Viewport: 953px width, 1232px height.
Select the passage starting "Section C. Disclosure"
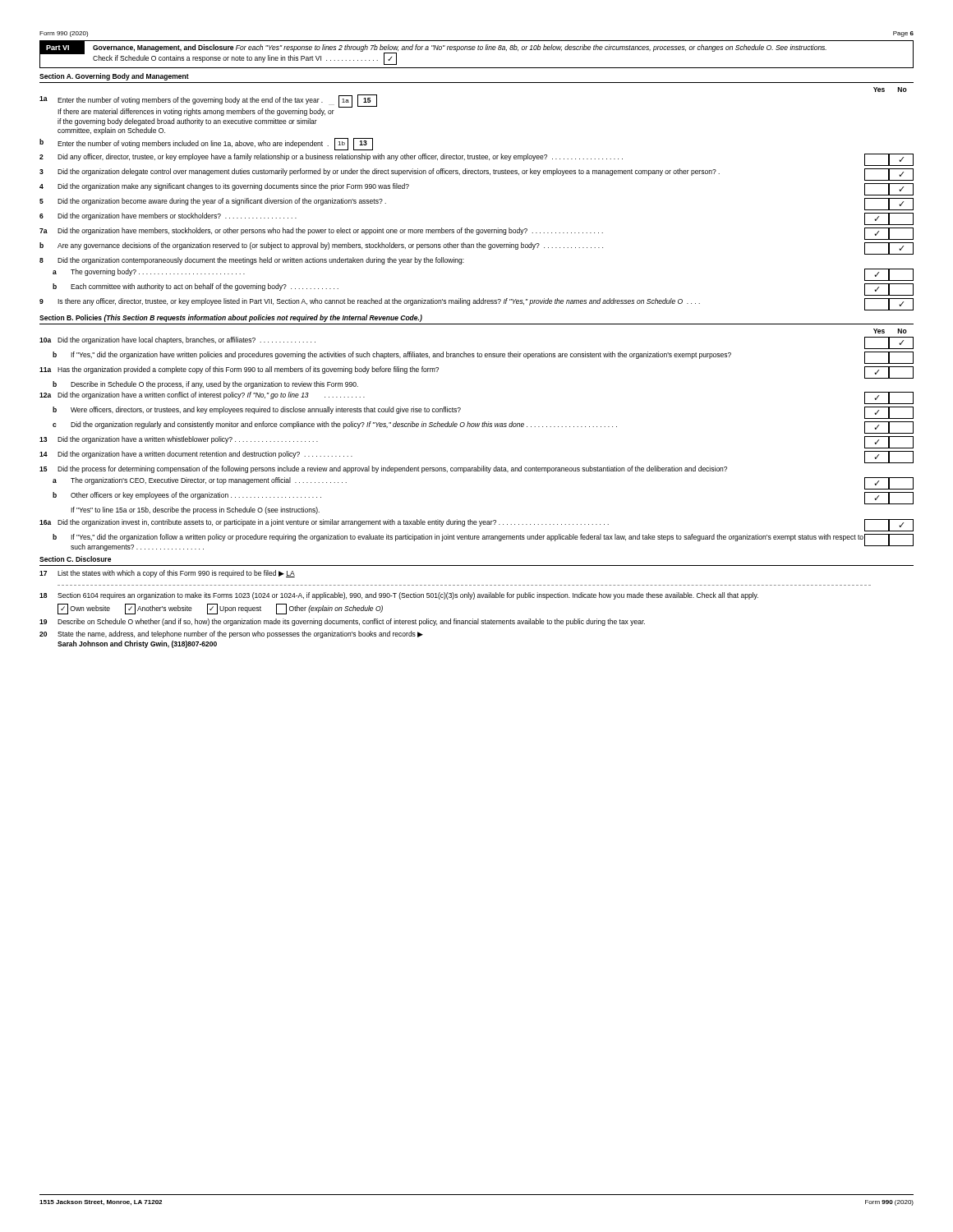(x=75, y=559)
